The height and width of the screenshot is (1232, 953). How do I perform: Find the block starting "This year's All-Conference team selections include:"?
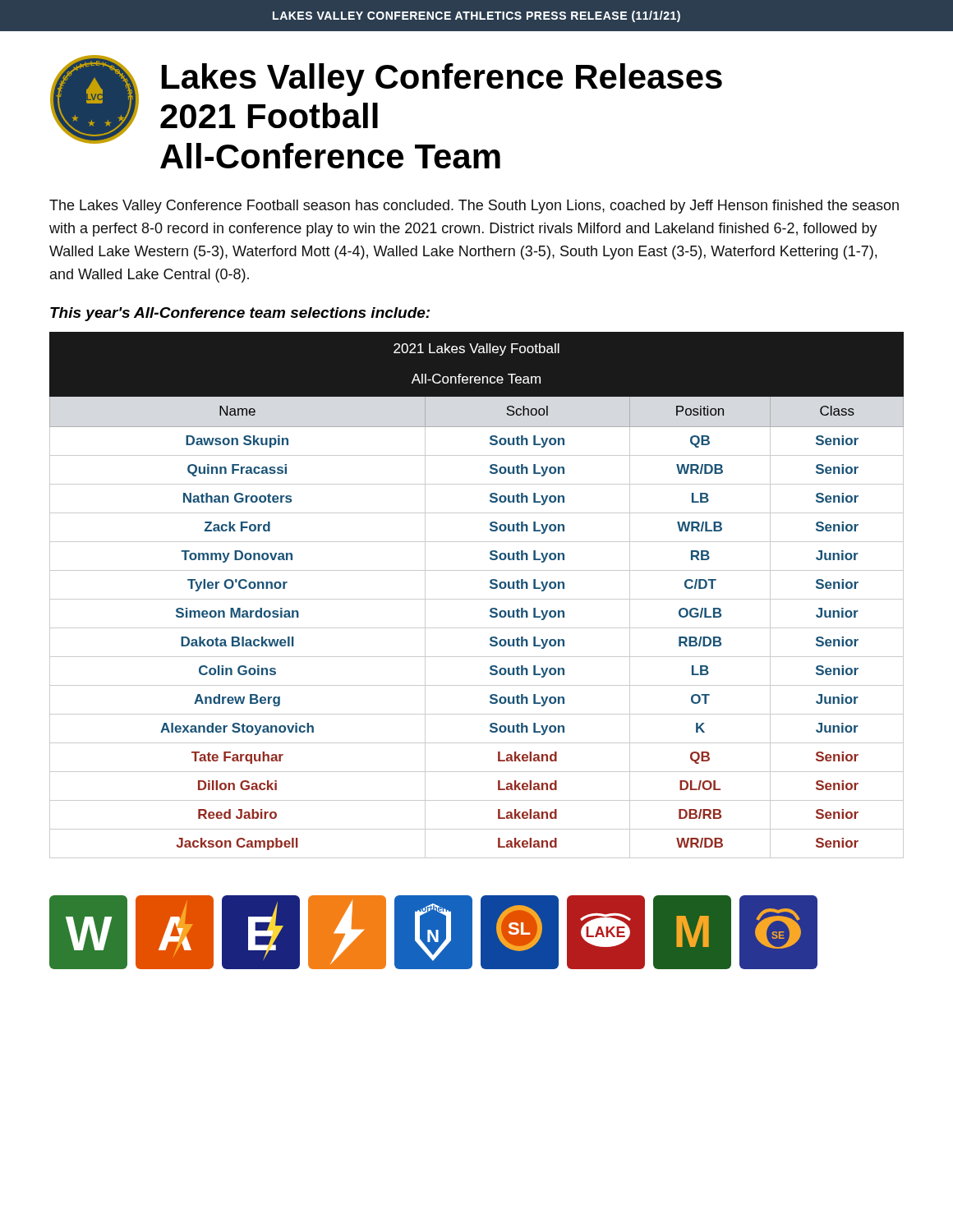point(240,313)
